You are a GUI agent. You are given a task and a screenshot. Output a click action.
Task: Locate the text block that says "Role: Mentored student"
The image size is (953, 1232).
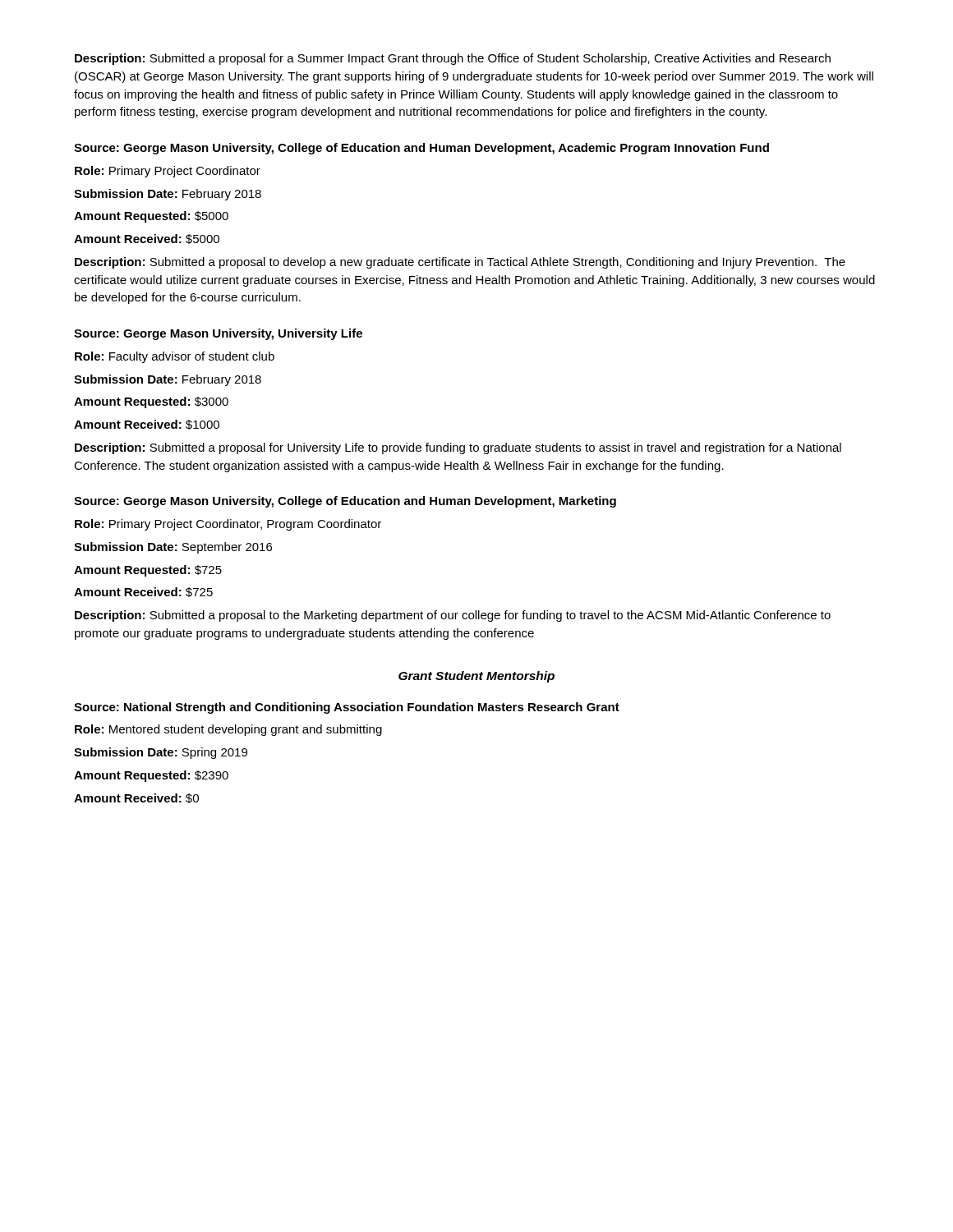pos(228,729)
